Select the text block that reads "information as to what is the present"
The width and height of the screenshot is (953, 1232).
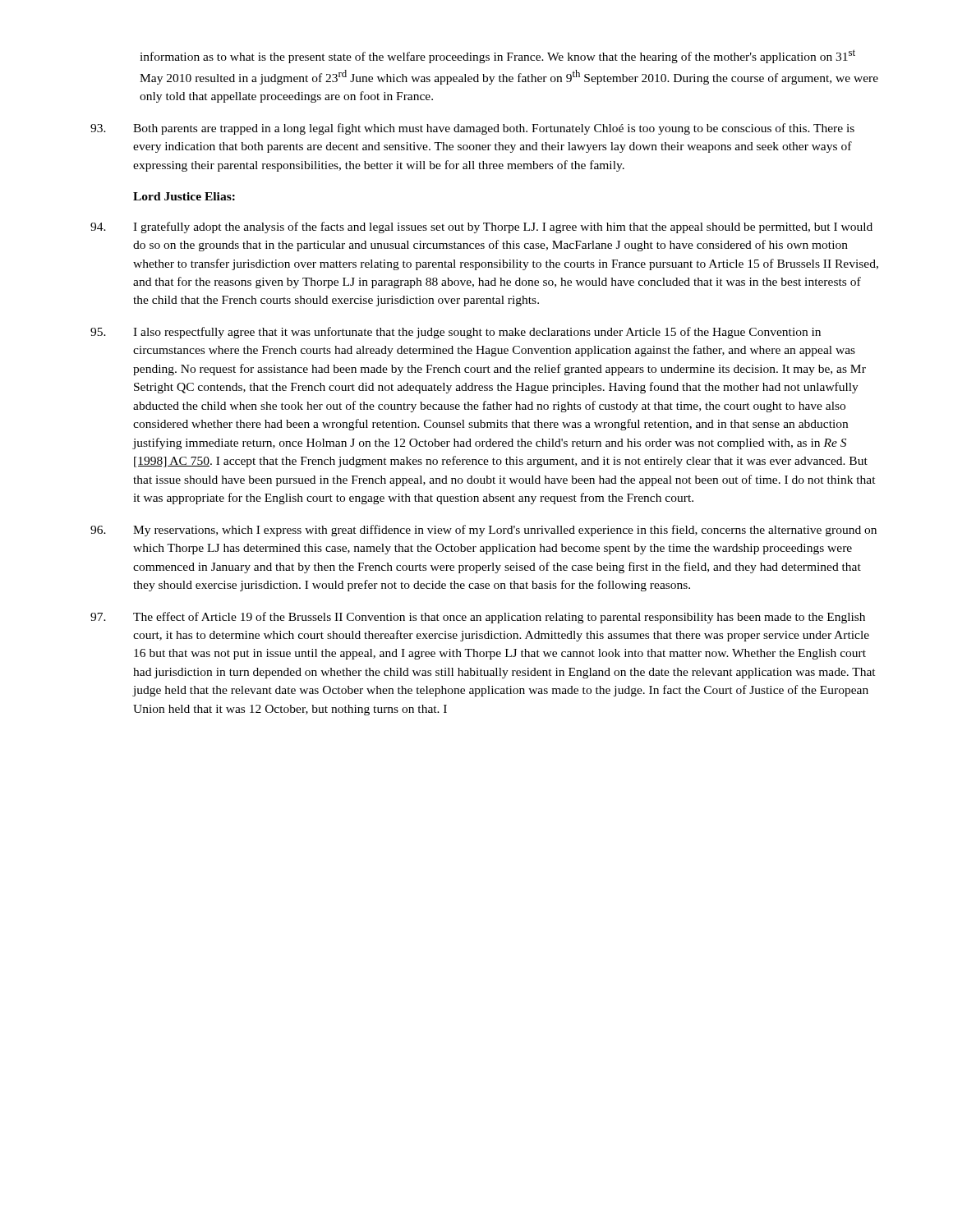509,74
